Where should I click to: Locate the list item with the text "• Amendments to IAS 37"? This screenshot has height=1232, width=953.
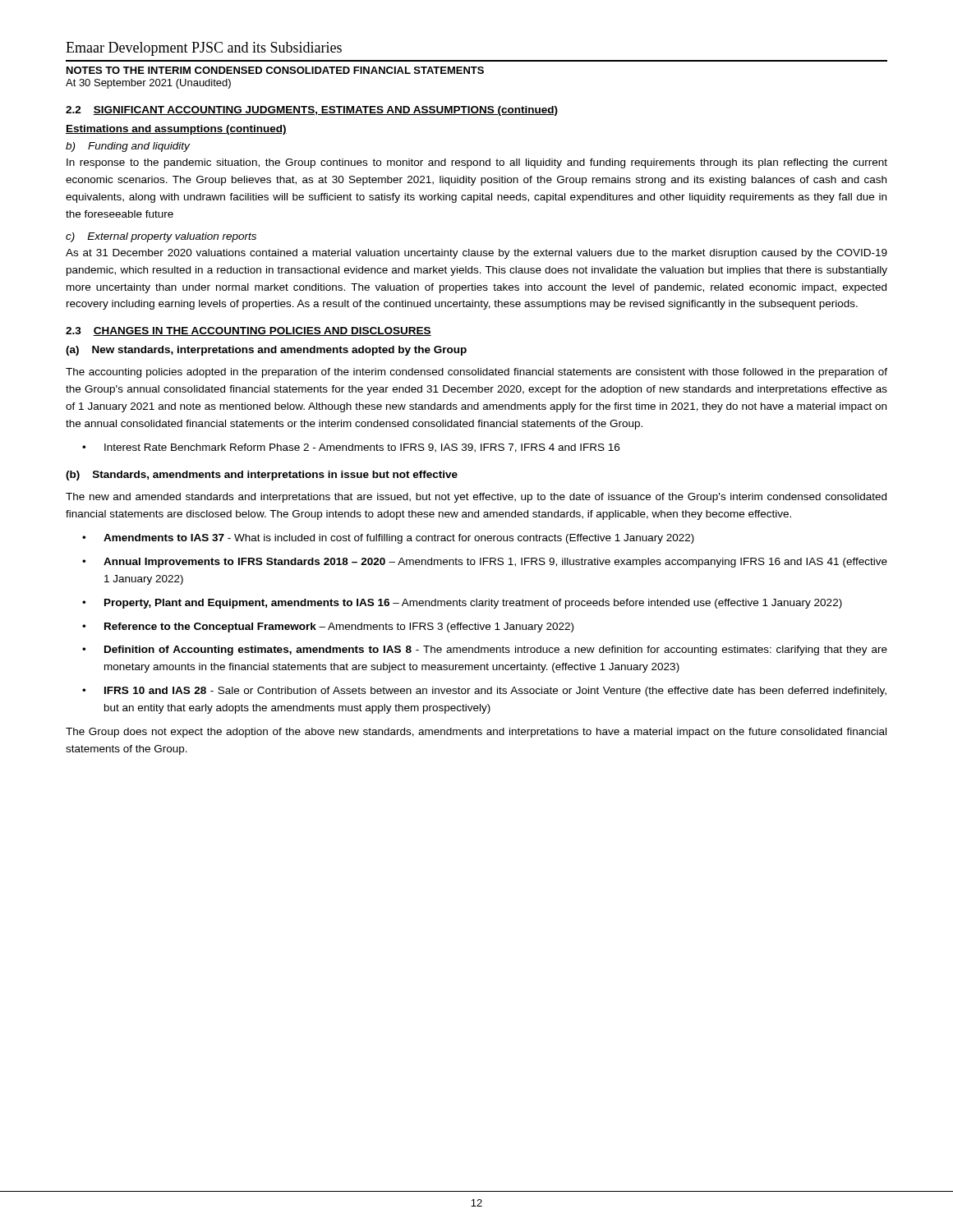click(485, 538)
